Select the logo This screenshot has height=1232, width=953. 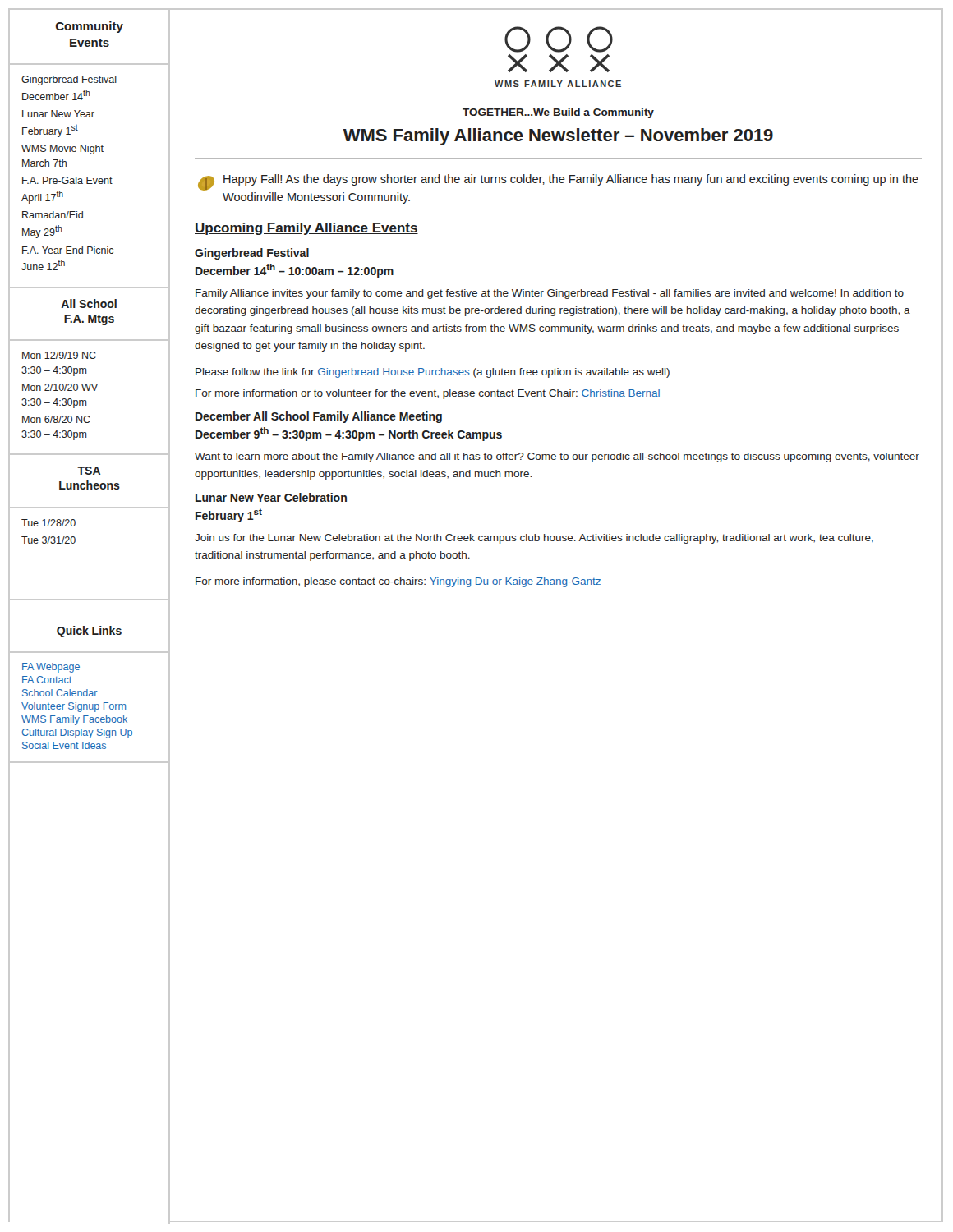[x=558, y=63]
